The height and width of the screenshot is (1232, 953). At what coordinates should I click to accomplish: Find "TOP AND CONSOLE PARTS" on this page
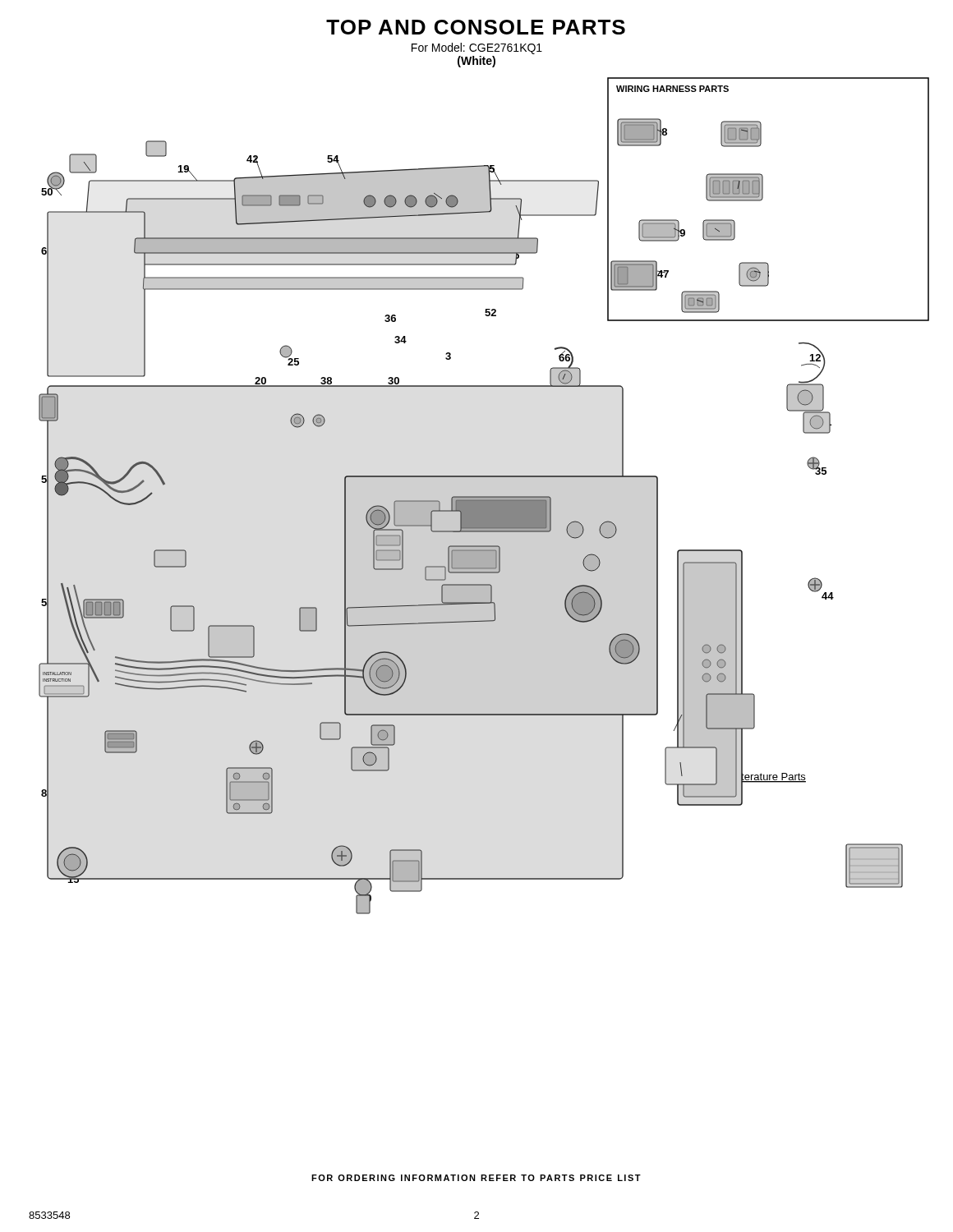click(476, 27)
